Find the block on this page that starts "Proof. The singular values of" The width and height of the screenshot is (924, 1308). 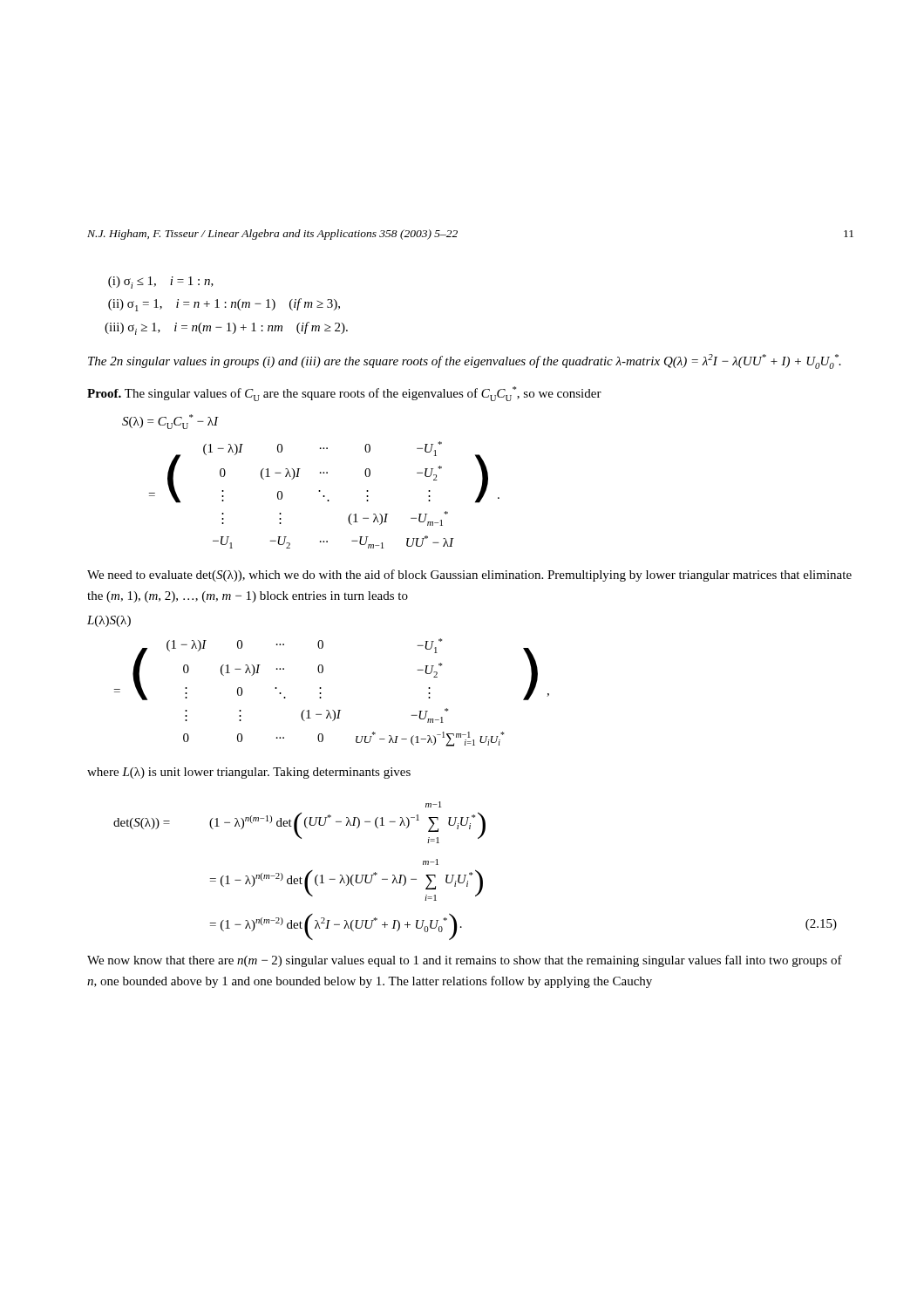344,393
